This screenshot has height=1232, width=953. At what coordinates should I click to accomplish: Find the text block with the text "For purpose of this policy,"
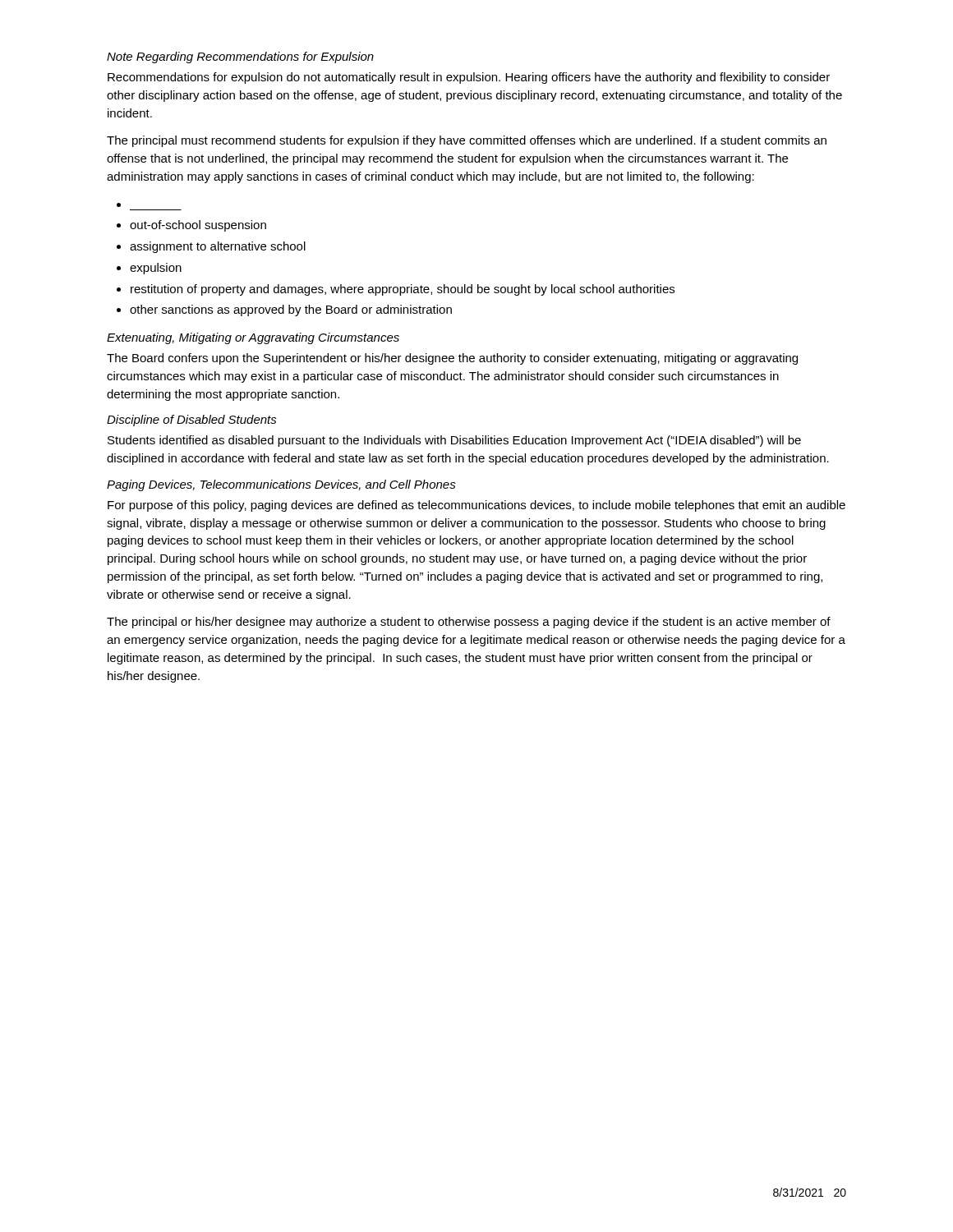(476, 549)
